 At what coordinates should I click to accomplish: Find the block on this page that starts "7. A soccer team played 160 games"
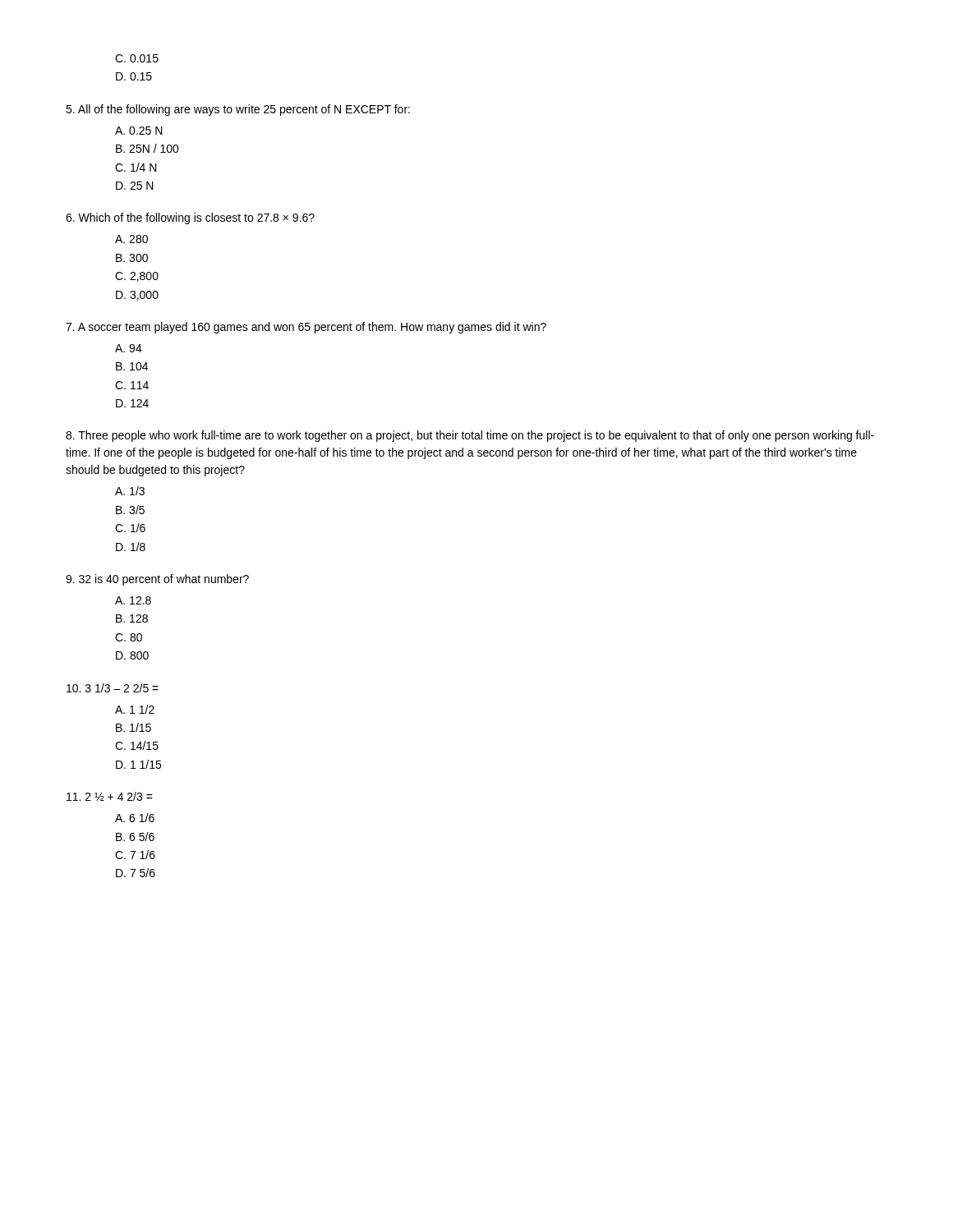click(x=306, y=328)
